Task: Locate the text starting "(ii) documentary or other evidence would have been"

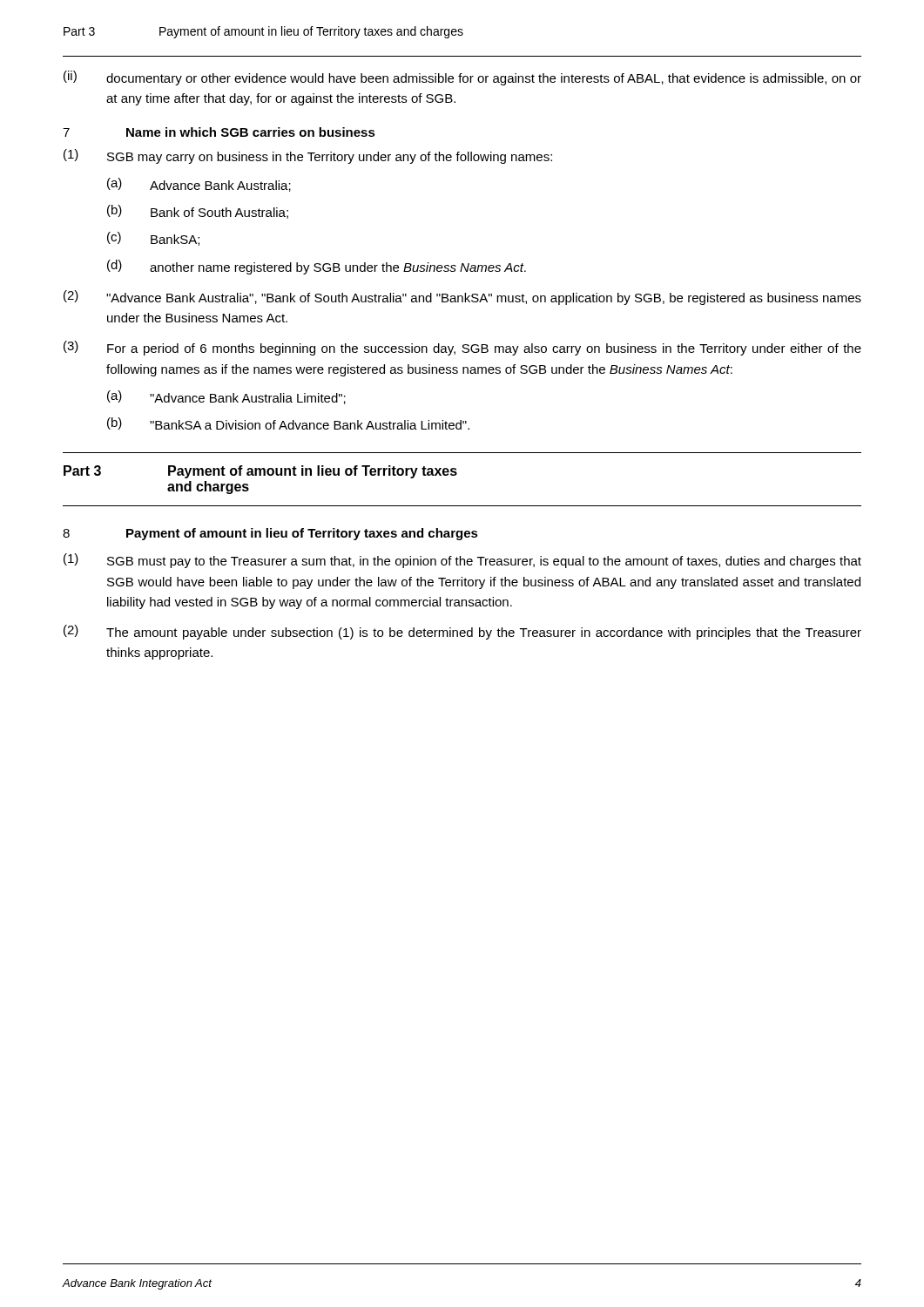Action: [462, 88]
